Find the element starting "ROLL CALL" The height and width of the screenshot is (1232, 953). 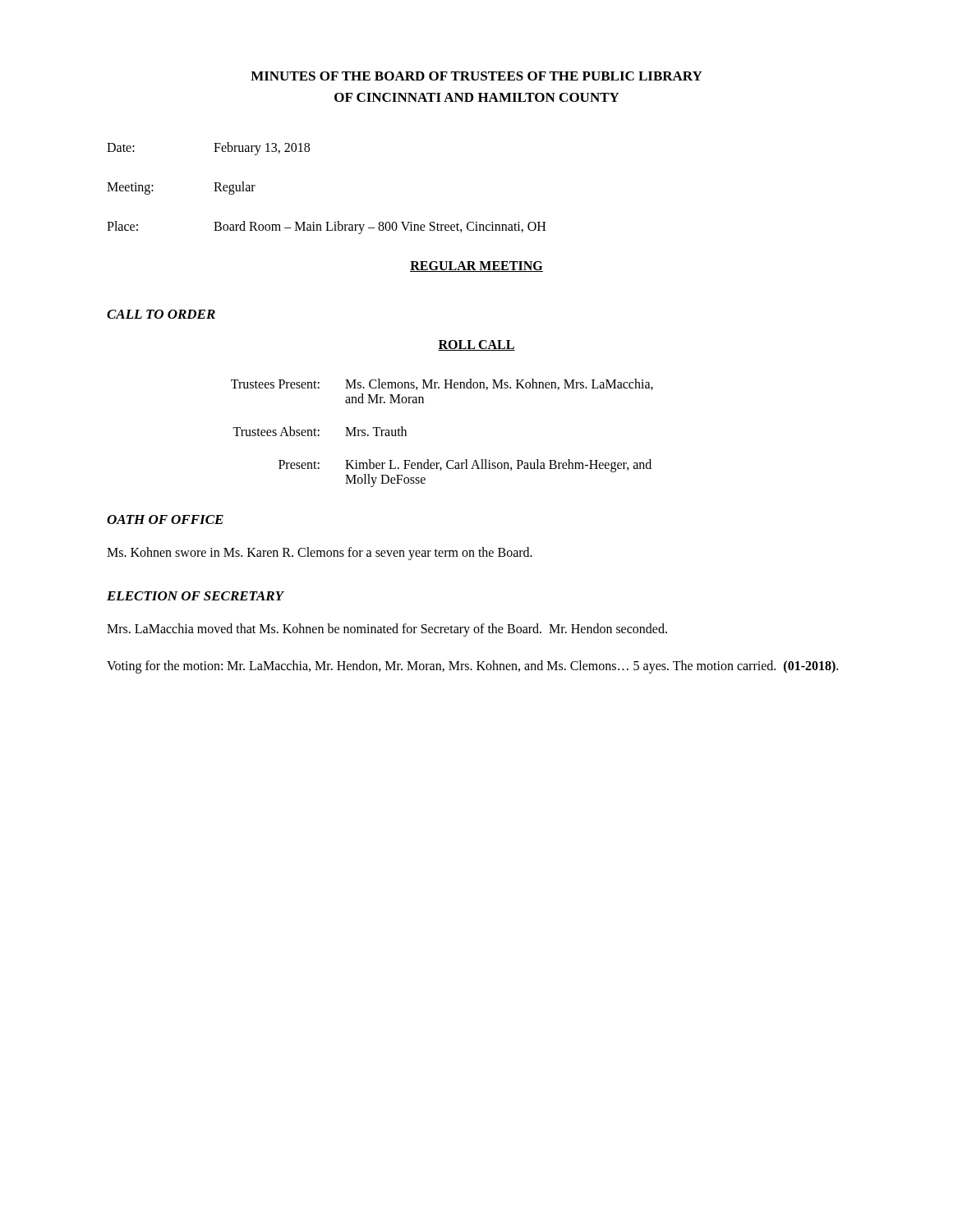pyautogui.click(x=476, y=345)
